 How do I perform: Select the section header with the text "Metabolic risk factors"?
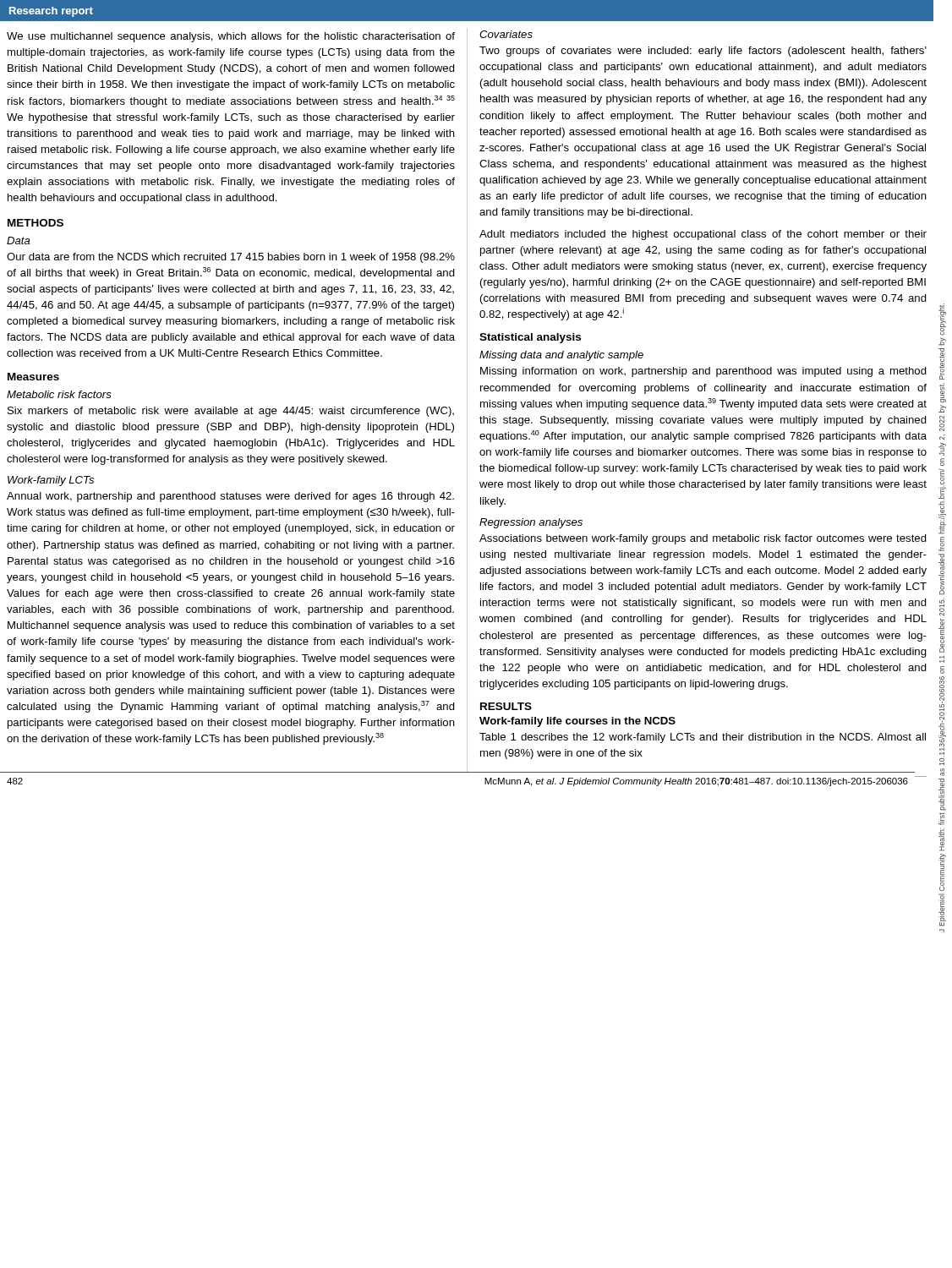pos(59,394)
